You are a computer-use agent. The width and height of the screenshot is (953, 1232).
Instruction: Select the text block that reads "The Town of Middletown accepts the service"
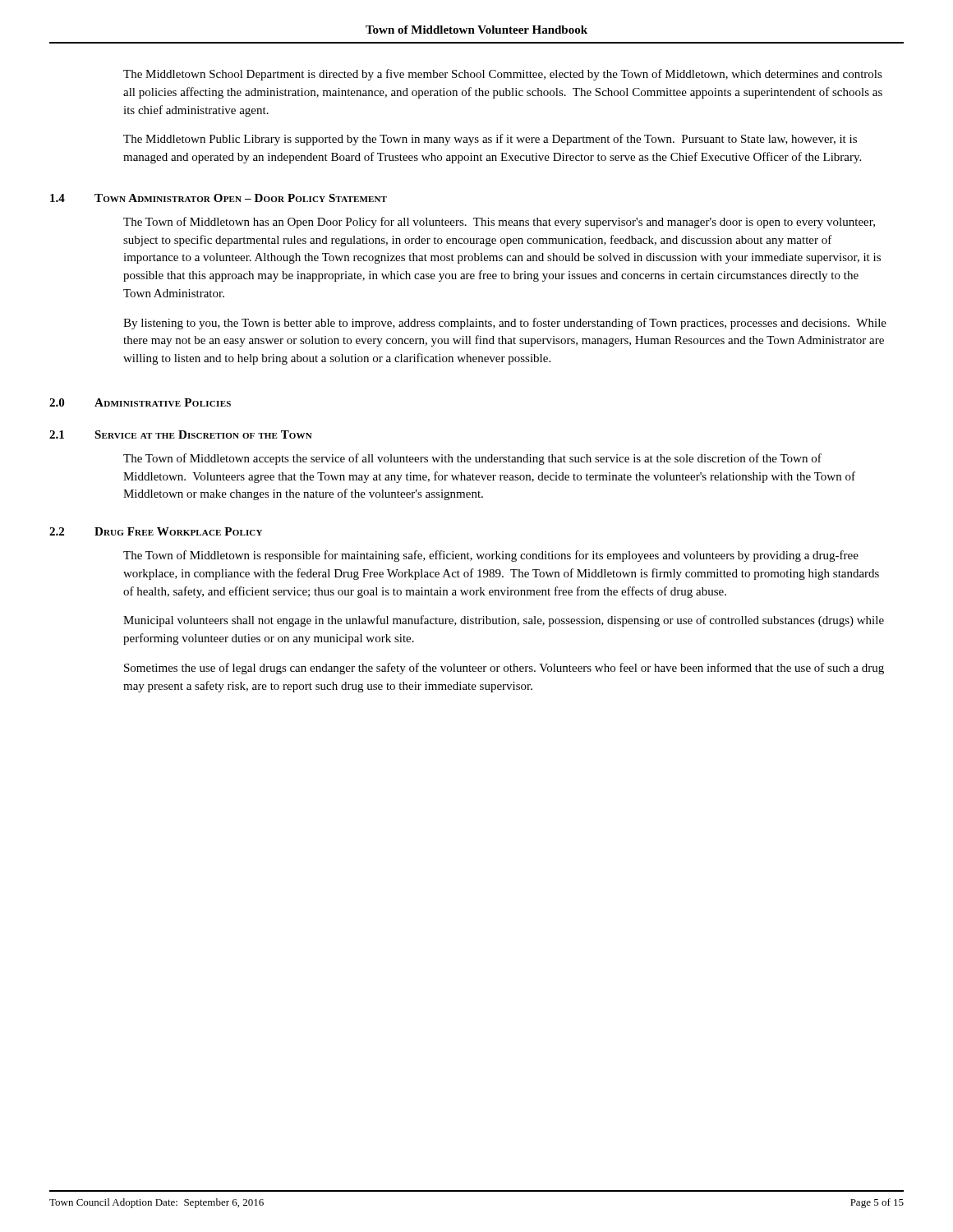(x=489, y=476)
